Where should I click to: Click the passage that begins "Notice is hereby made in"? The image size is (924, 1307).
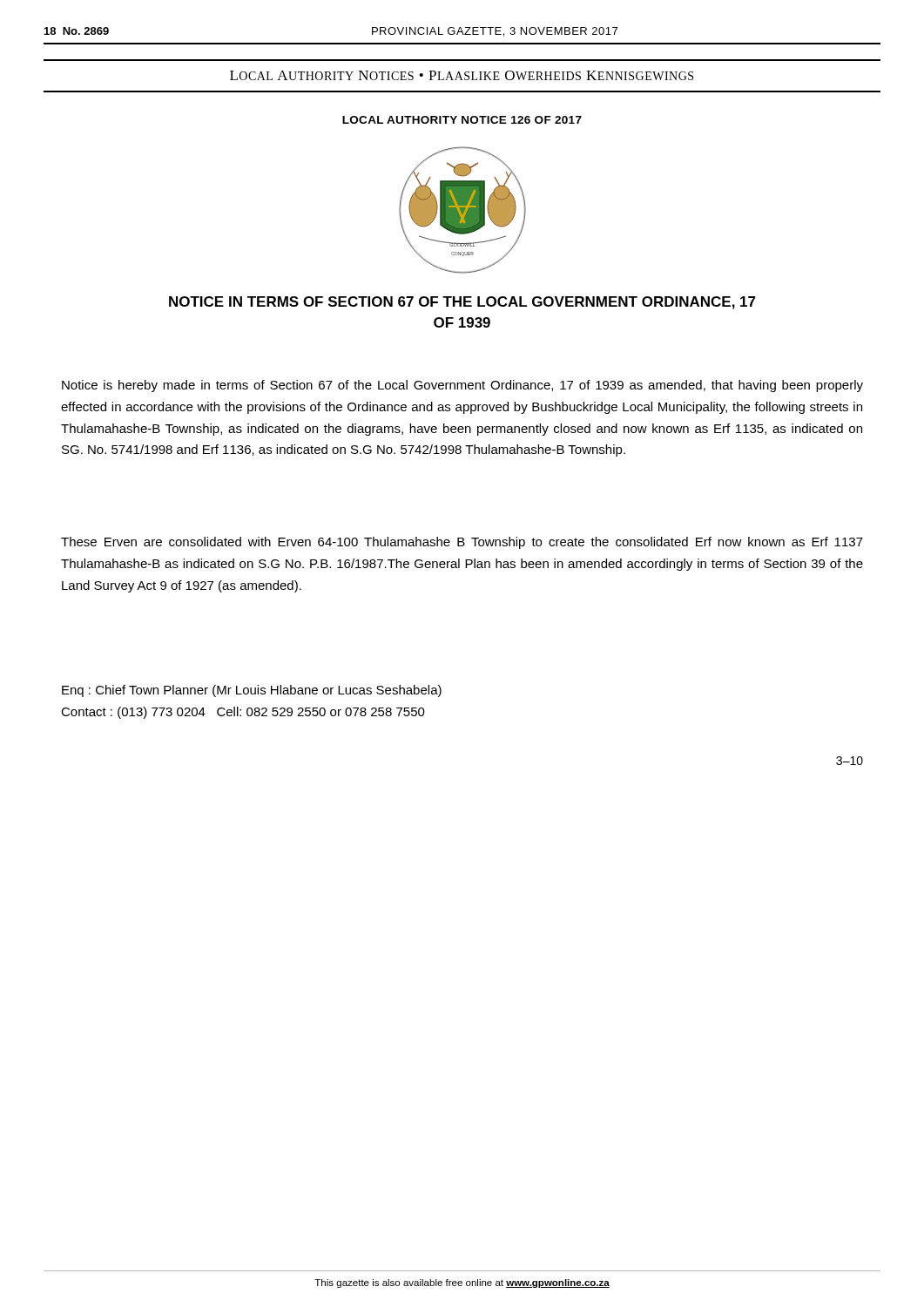(x=462, y=417)
